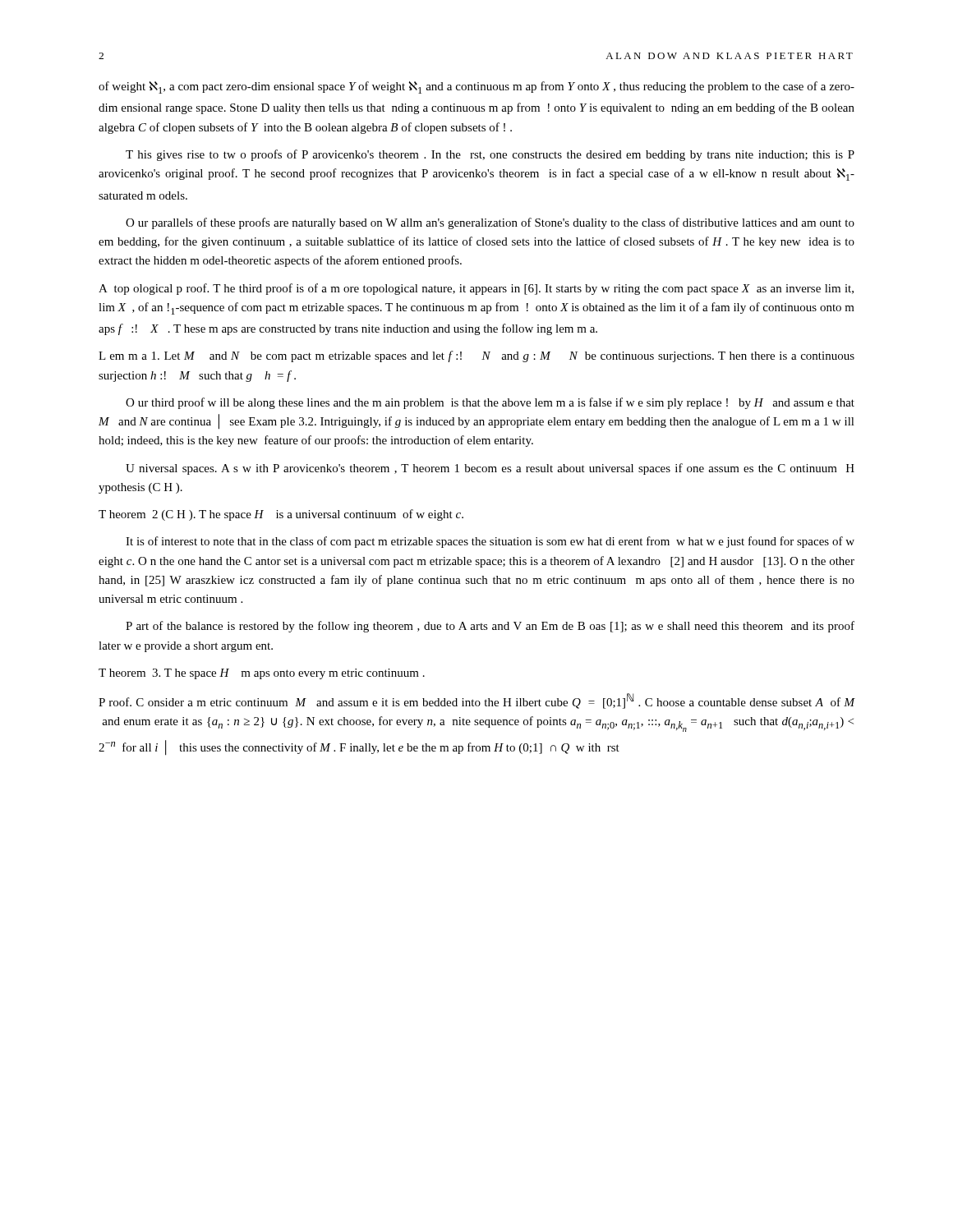953x1232 pixels.
Task: Click on the text block that reads "of weight ℵ1, a"
Action: click(x=476, y=107)
